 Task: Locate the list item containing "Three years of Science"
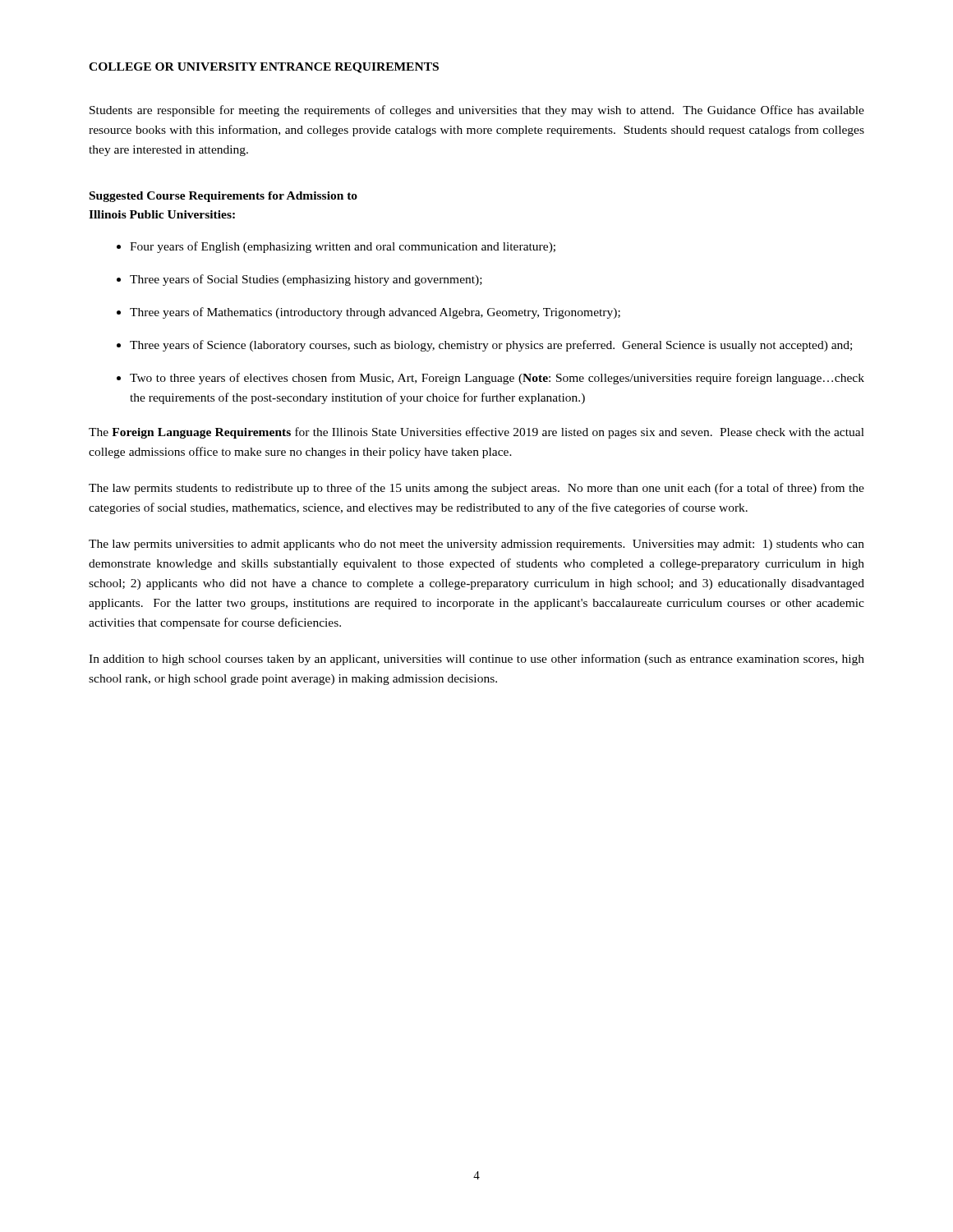pyautogui.click(x=491, y=345)
